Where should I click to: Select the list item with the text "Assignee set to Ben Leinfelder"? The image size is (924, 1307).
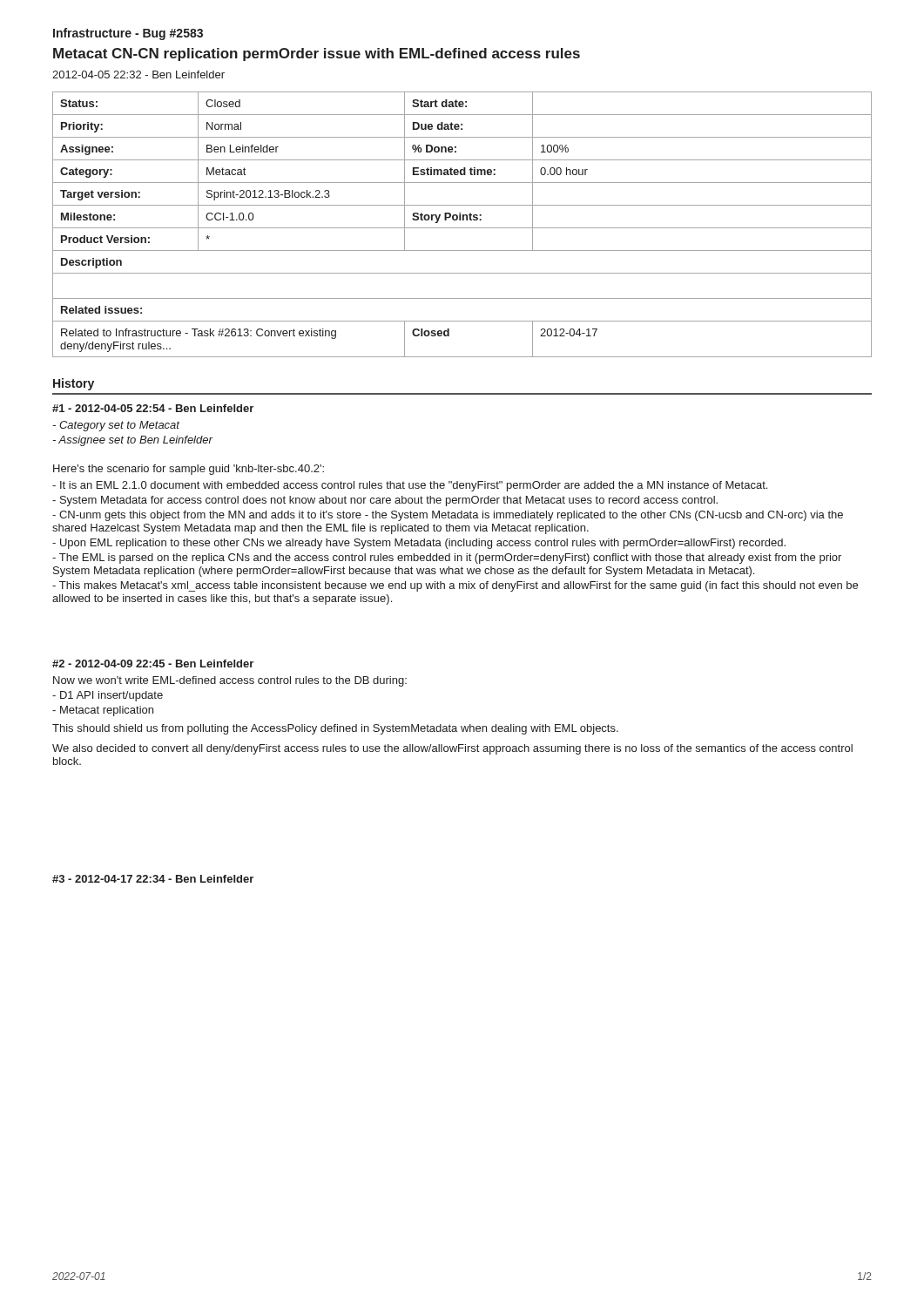coord(132,440)
